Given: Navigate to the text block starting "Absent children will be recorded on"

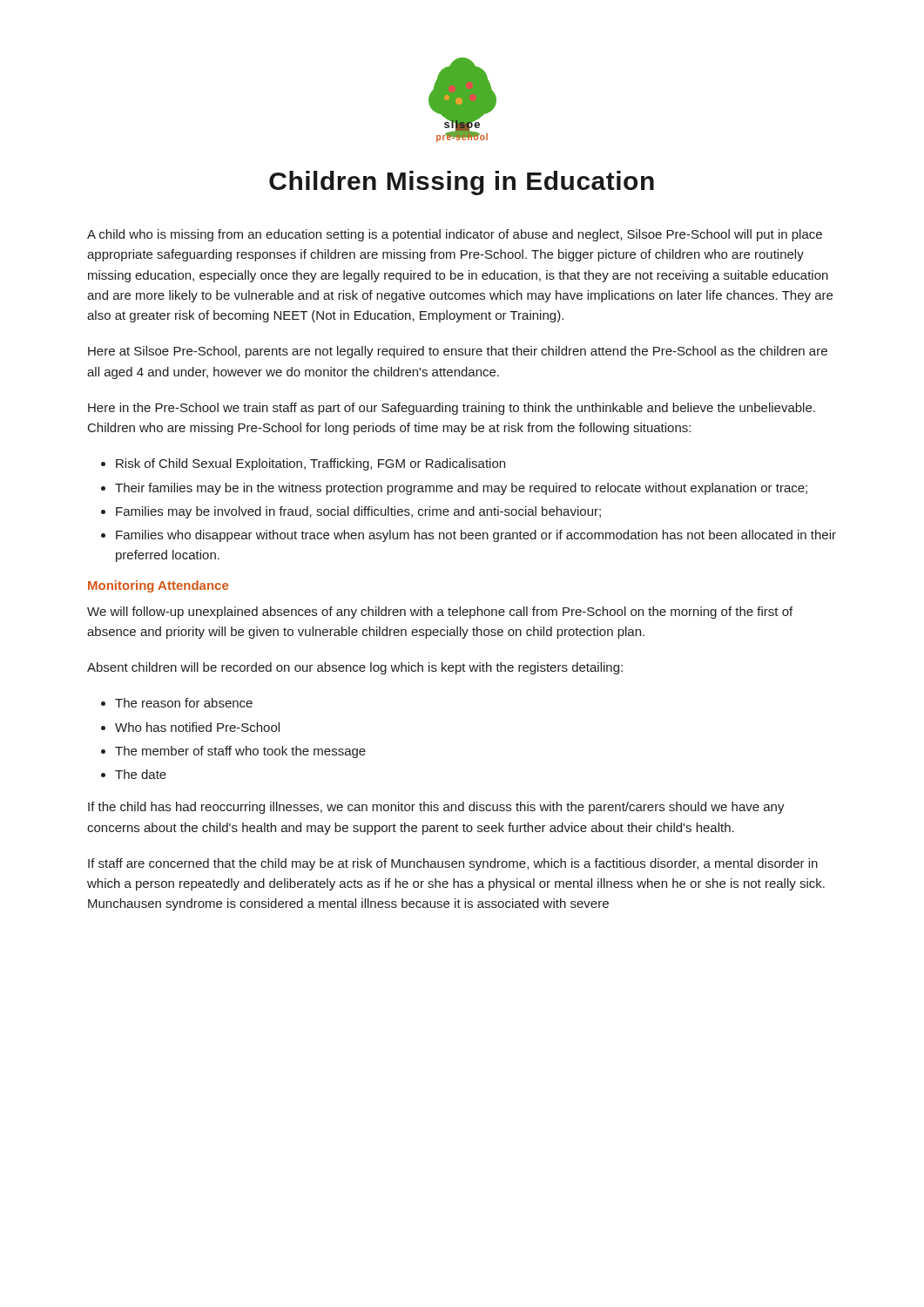Looking at the screenshot, I should click(x=355, y=667).
